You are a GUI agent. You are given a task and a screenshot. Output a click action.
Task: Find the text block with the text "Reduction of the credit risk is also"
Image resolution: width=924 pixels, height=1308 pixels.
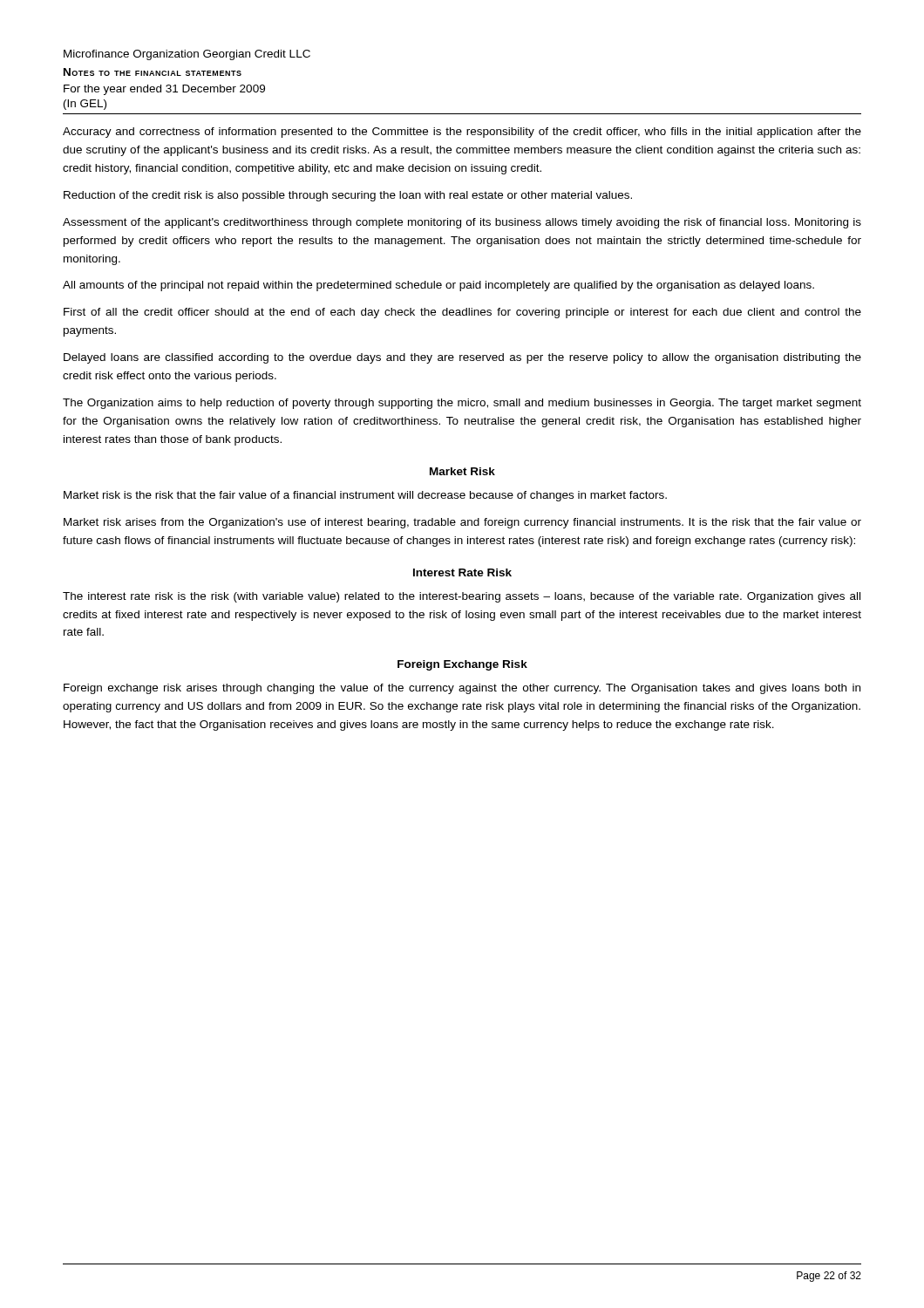pyautogui.click(x=348, y=195)
